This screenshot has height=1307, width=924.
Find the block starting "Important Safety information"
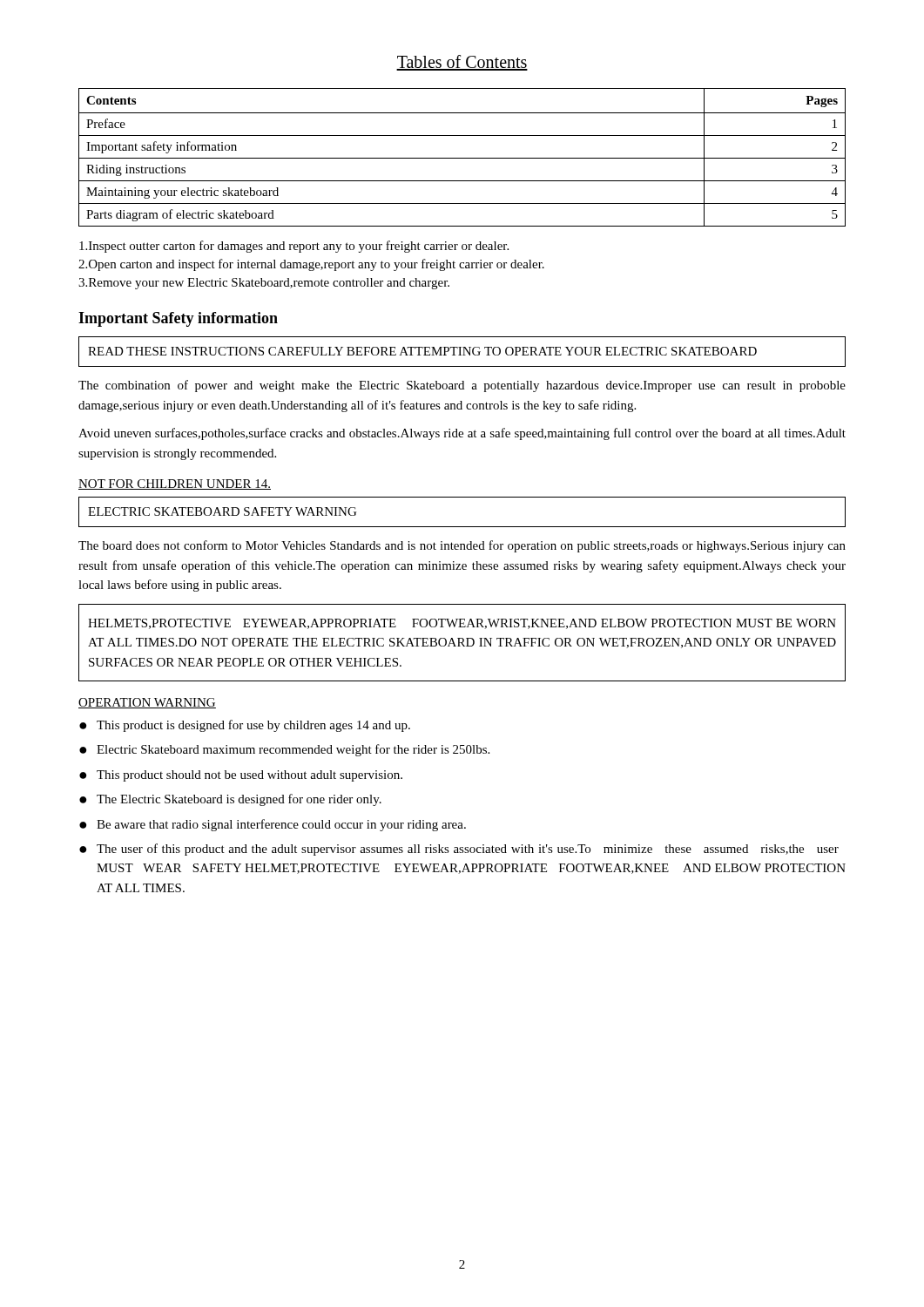click(178, 318)
